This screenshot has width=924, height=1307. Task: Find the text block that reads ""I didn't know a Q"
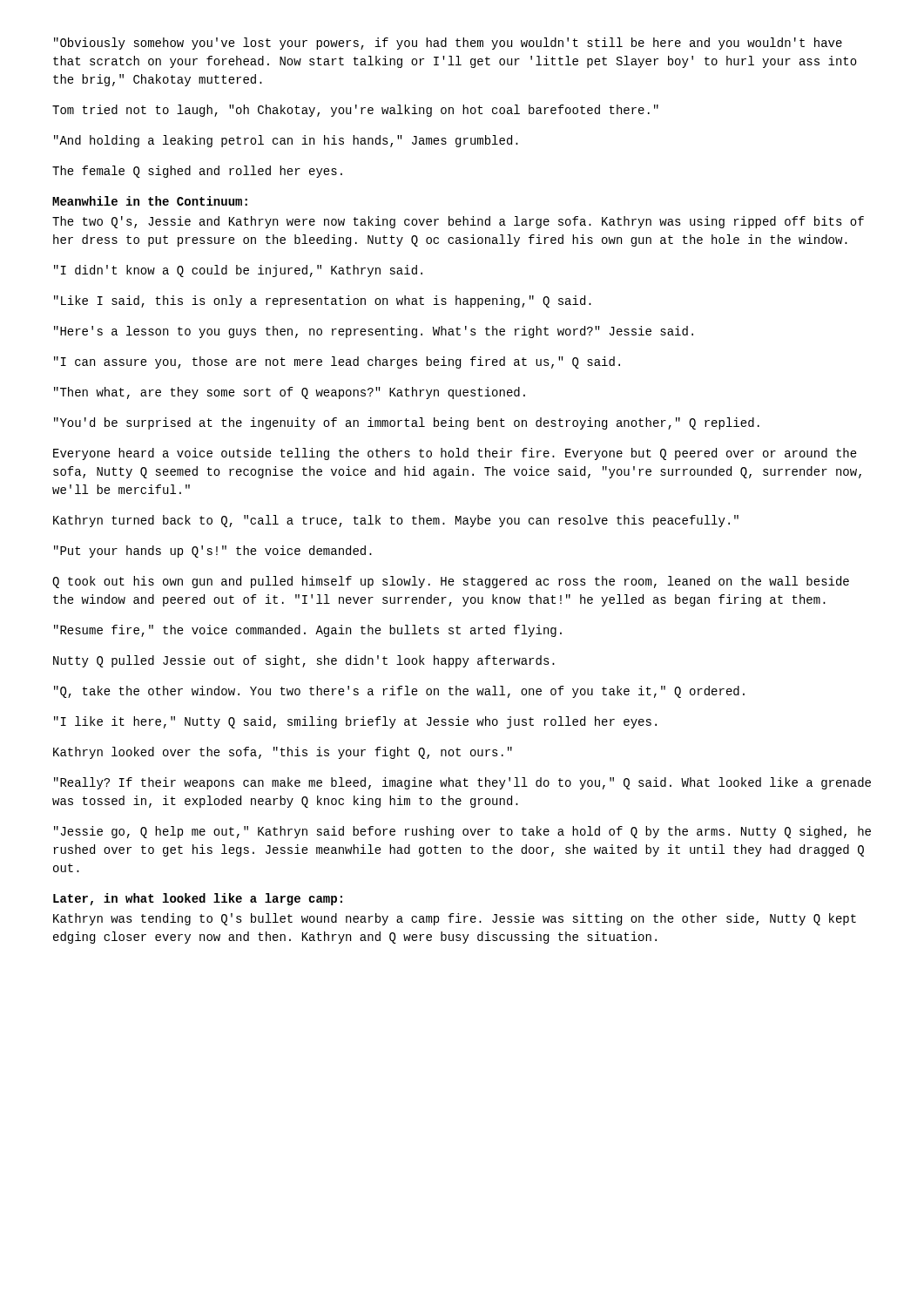pos(239,271)
